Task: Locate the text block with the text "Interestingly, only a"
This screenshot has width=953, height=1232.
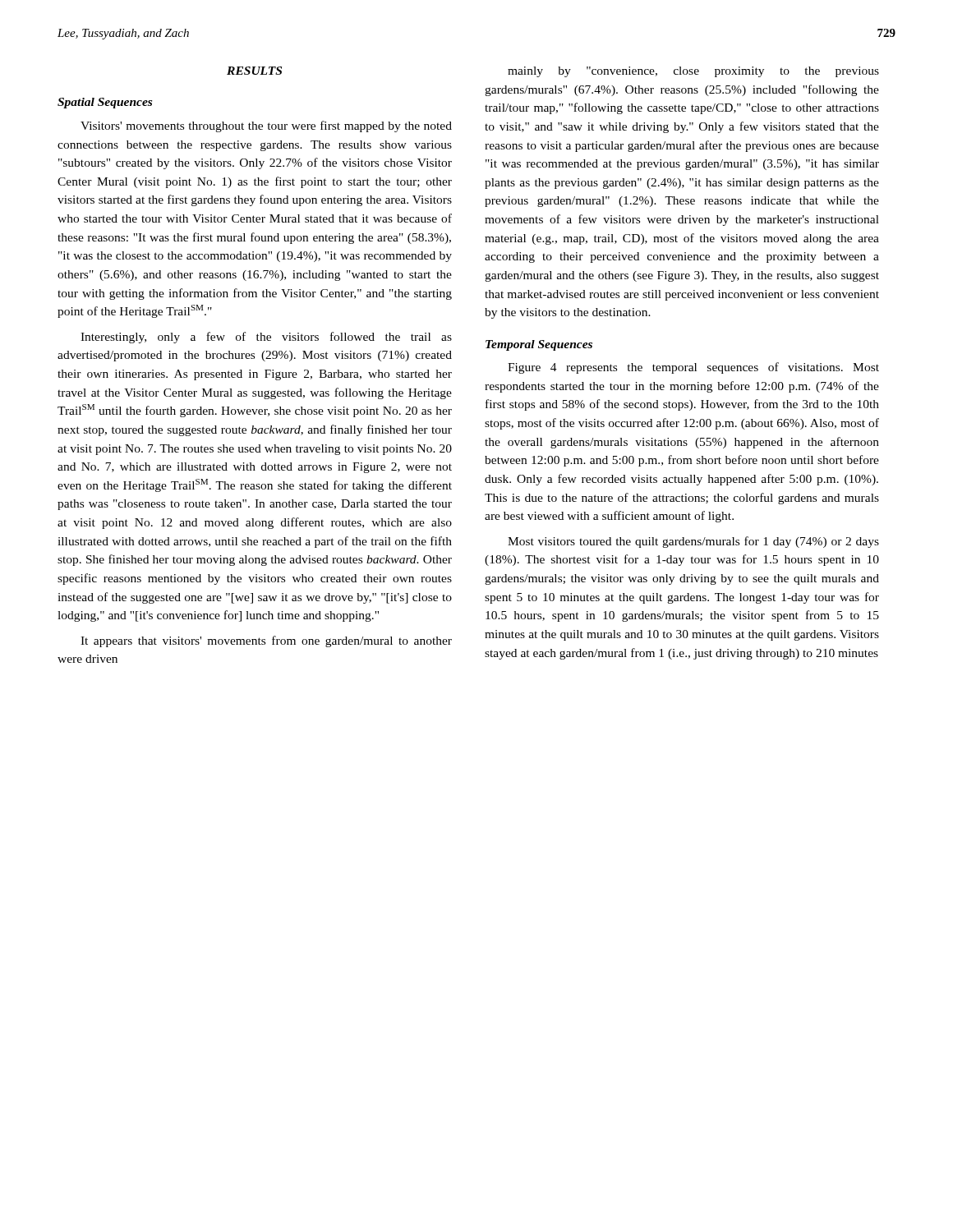Action: click(x=255, y=476)
